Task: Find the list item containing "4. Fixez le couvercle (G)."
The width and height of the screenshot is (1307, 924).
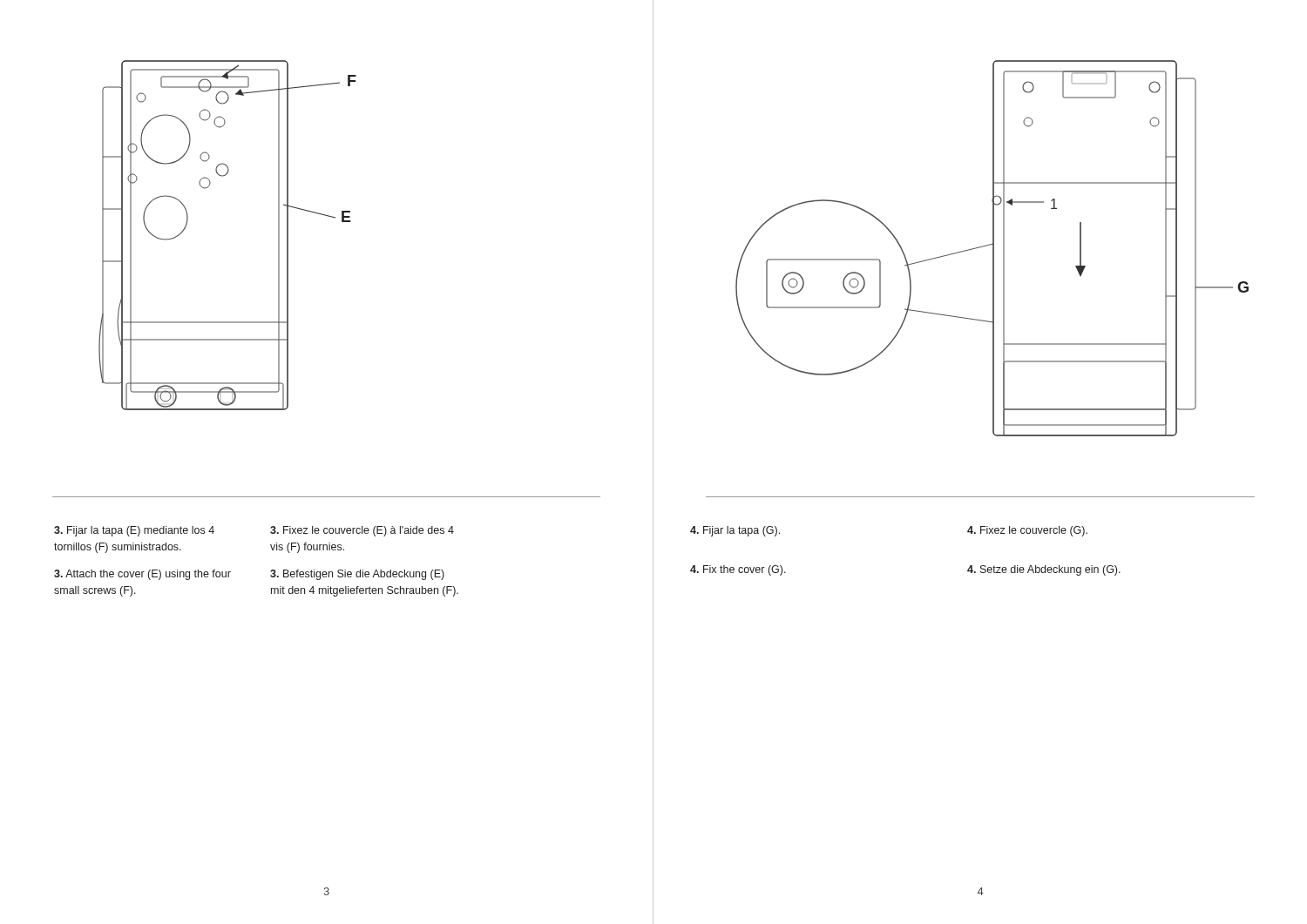Action: coord(1028,530)
